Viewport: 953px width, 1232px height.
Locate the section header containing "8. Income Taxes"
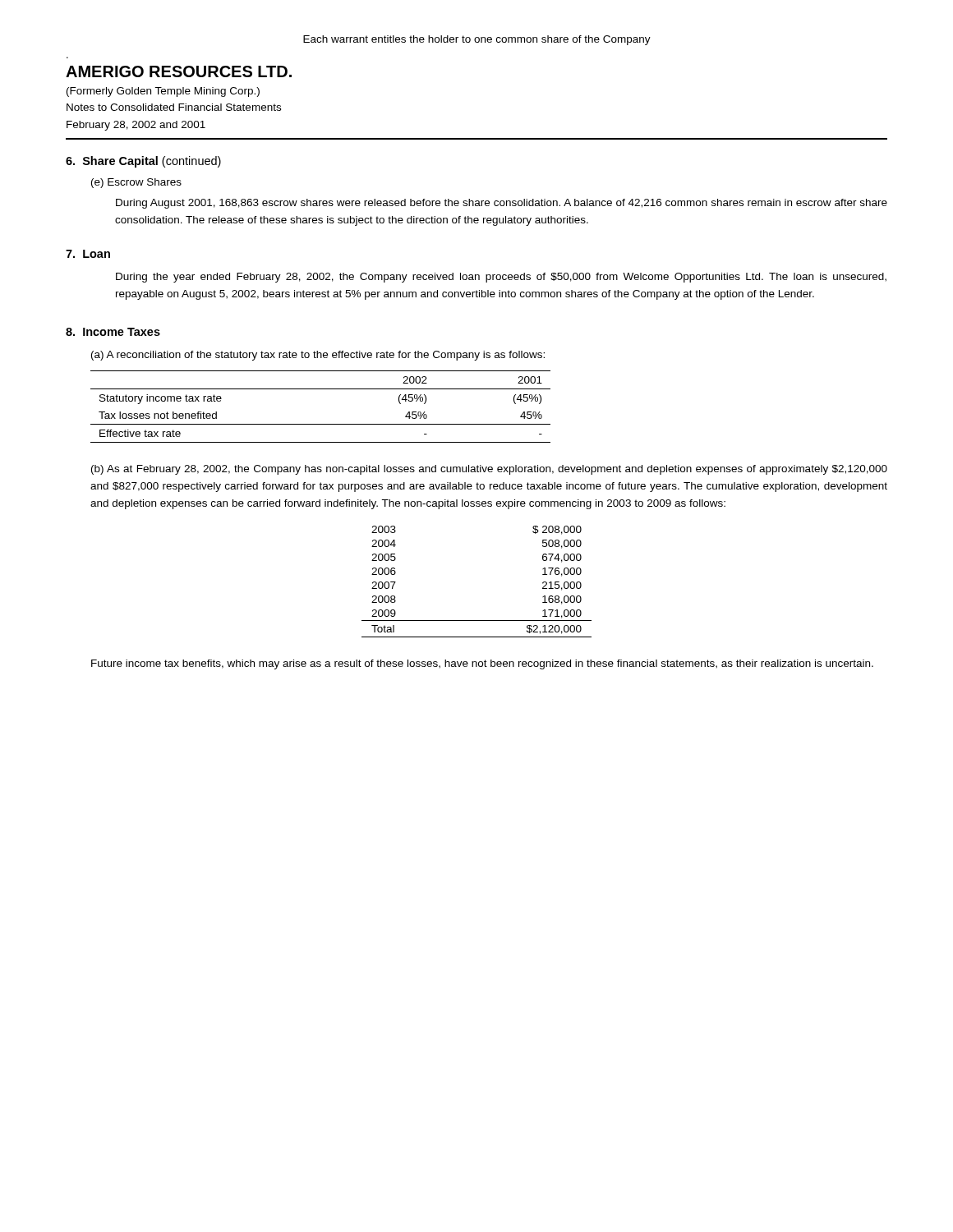click(x=113, y=332)
